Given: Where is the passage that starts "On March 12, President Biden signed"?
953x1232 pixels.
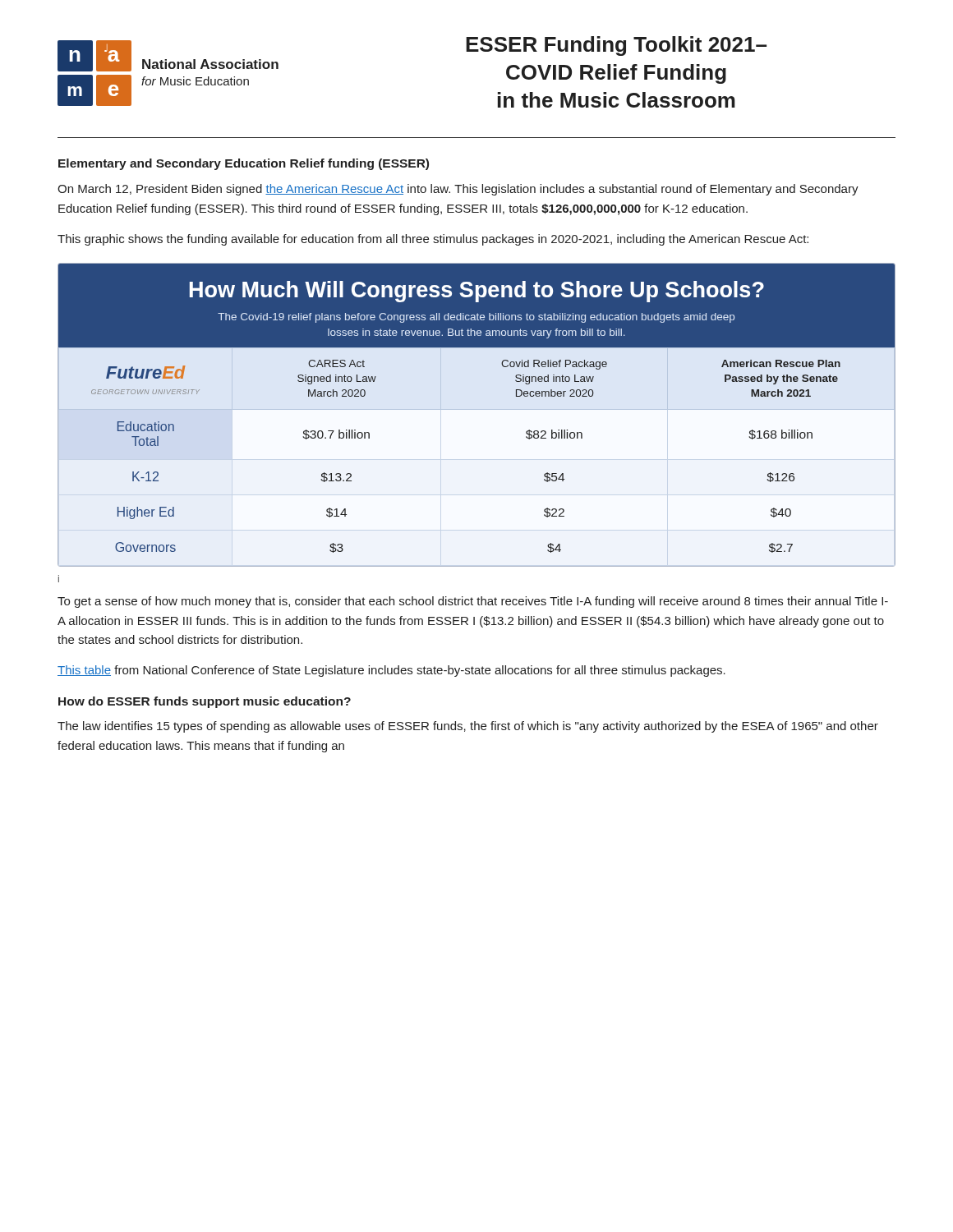Looking at the screenshot, I should pyautogui.click(x=458, y=198).
